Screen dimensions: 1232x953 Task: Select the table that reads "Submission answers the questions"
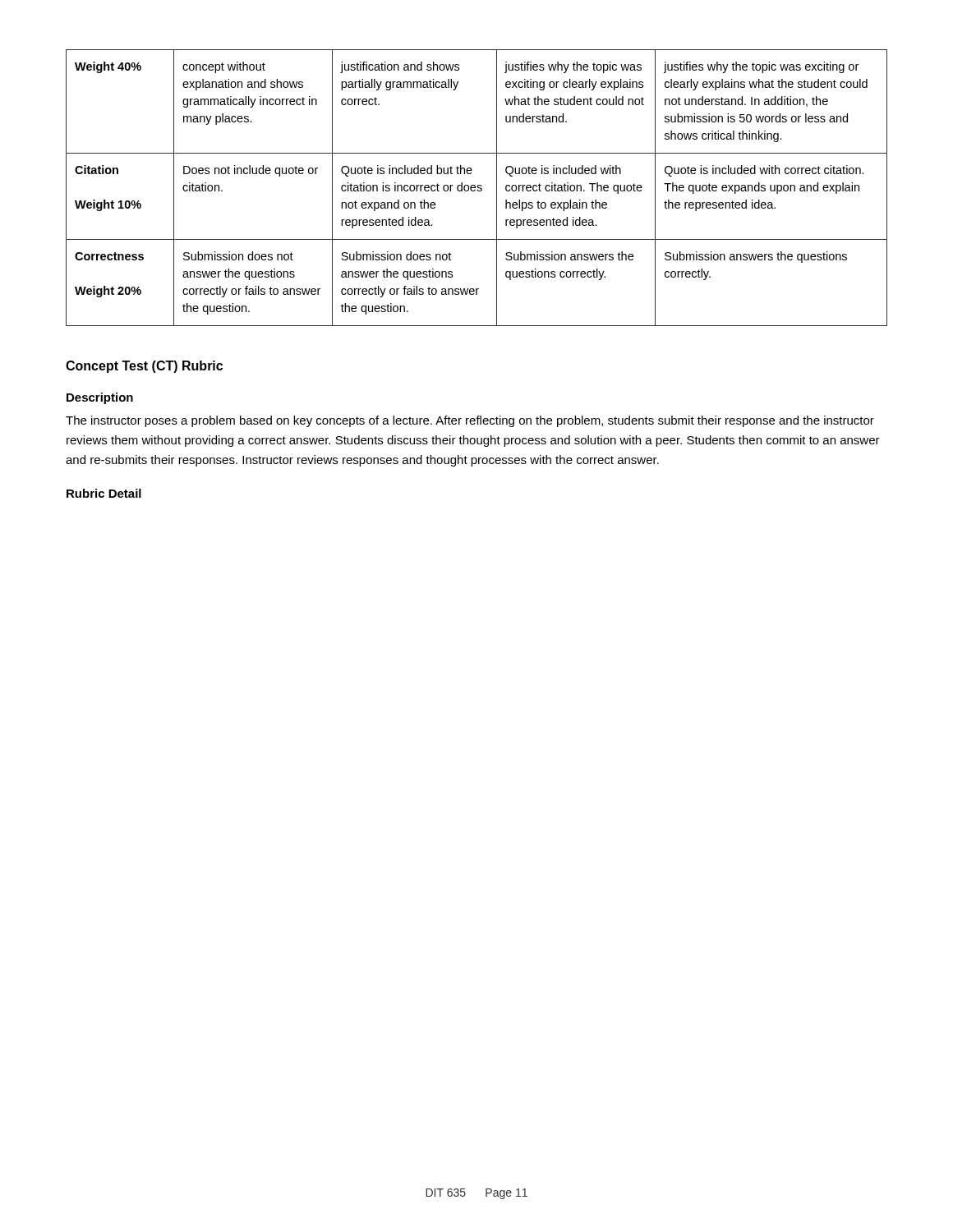476,188
